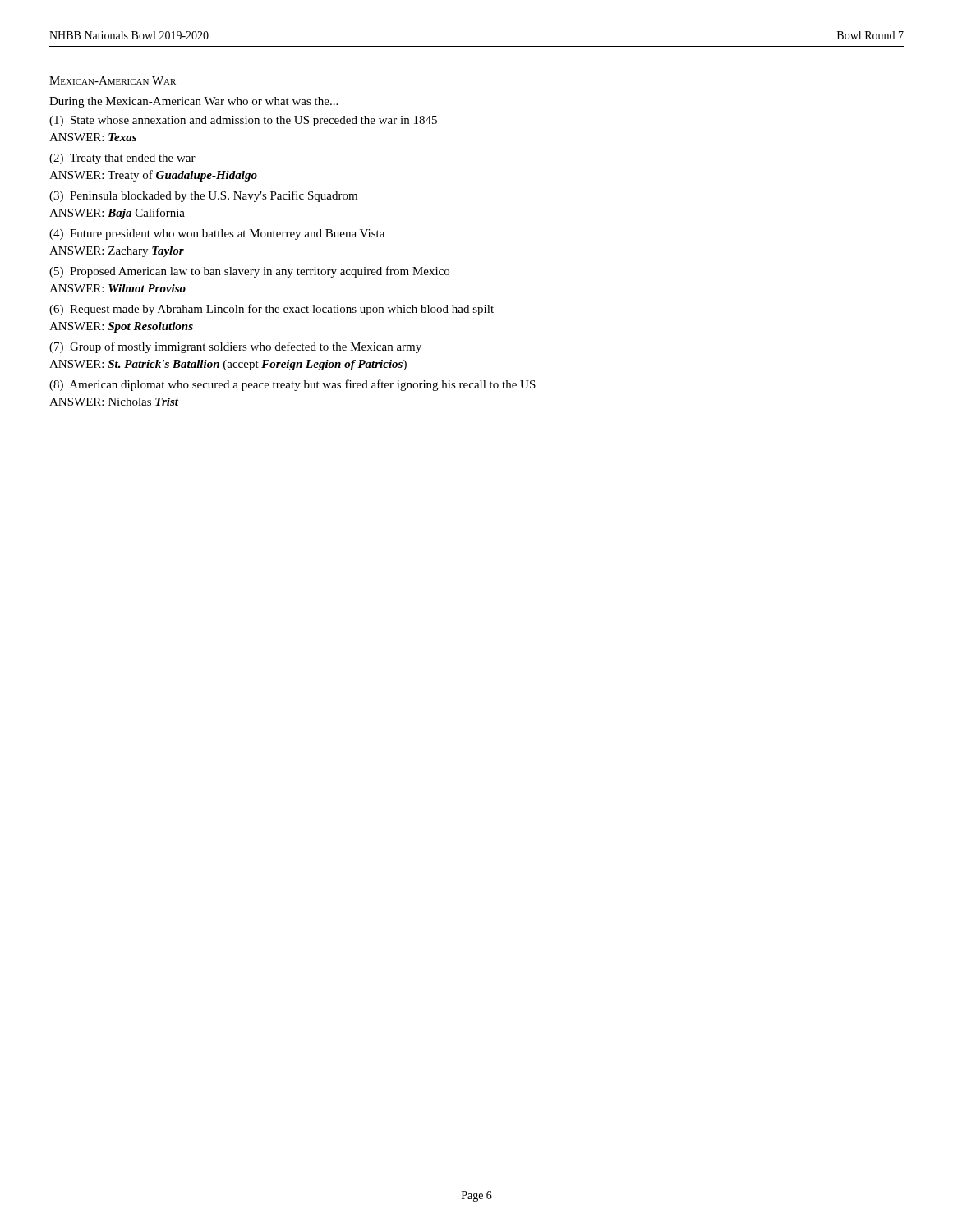Select the text with the text "ANSWER: Spot Resolutions"
This screenshot has width=953, height=1232.
click(121, 326)
